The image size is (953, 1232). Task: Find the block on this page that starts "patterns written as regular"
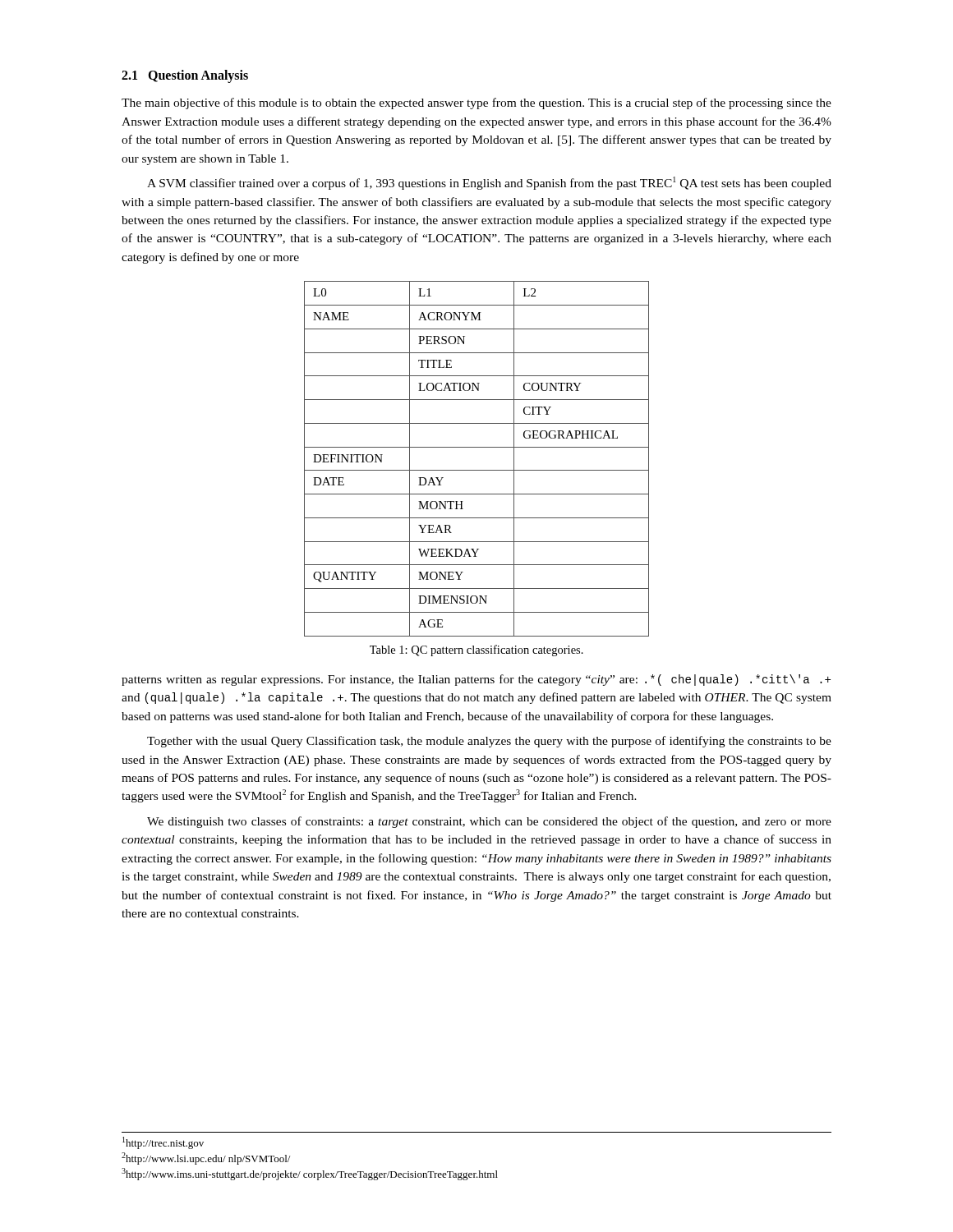[476, 698]
